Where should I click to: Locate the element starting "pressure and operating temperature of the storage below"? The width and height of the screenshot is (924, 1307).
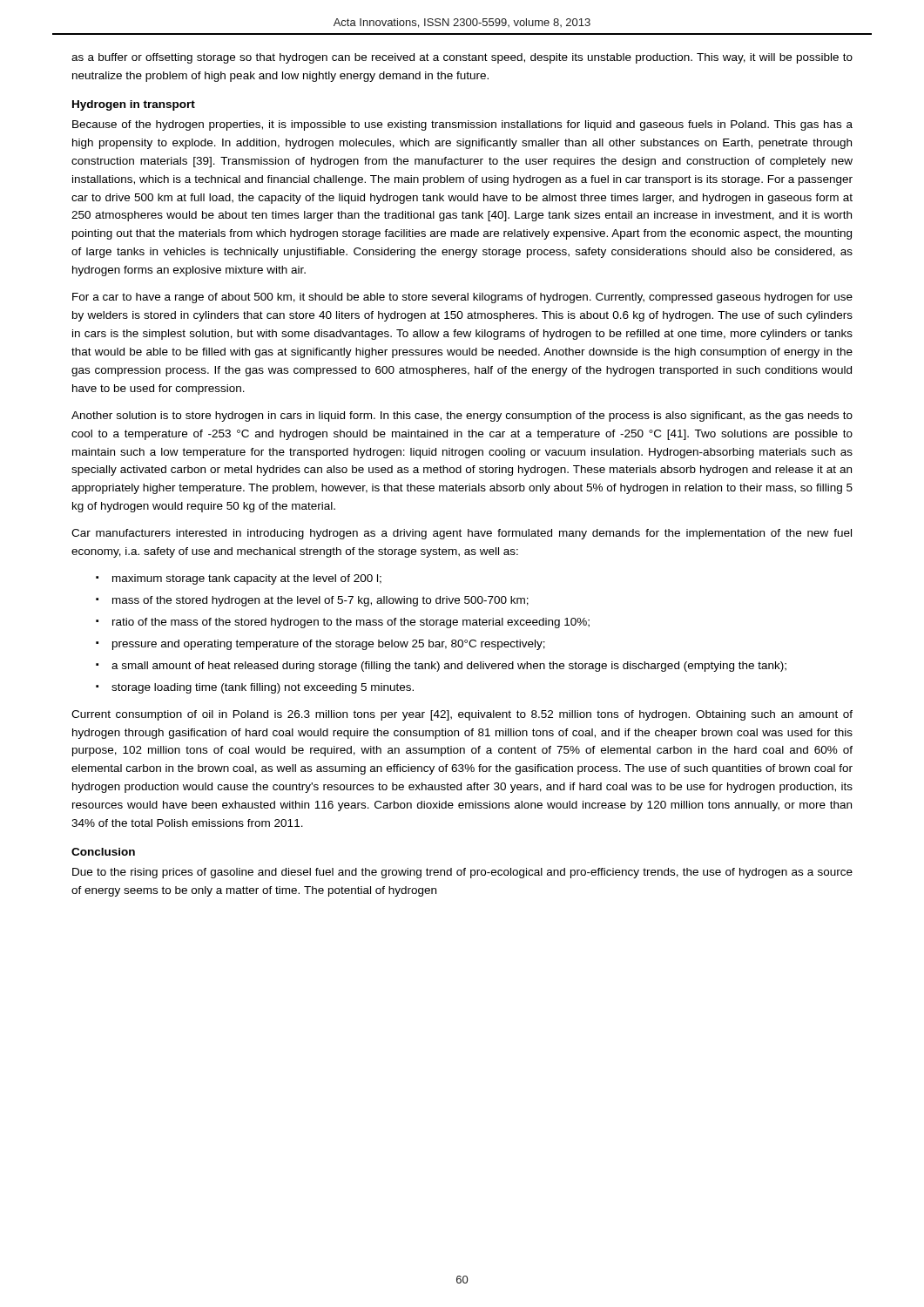[x=328, y=643]
